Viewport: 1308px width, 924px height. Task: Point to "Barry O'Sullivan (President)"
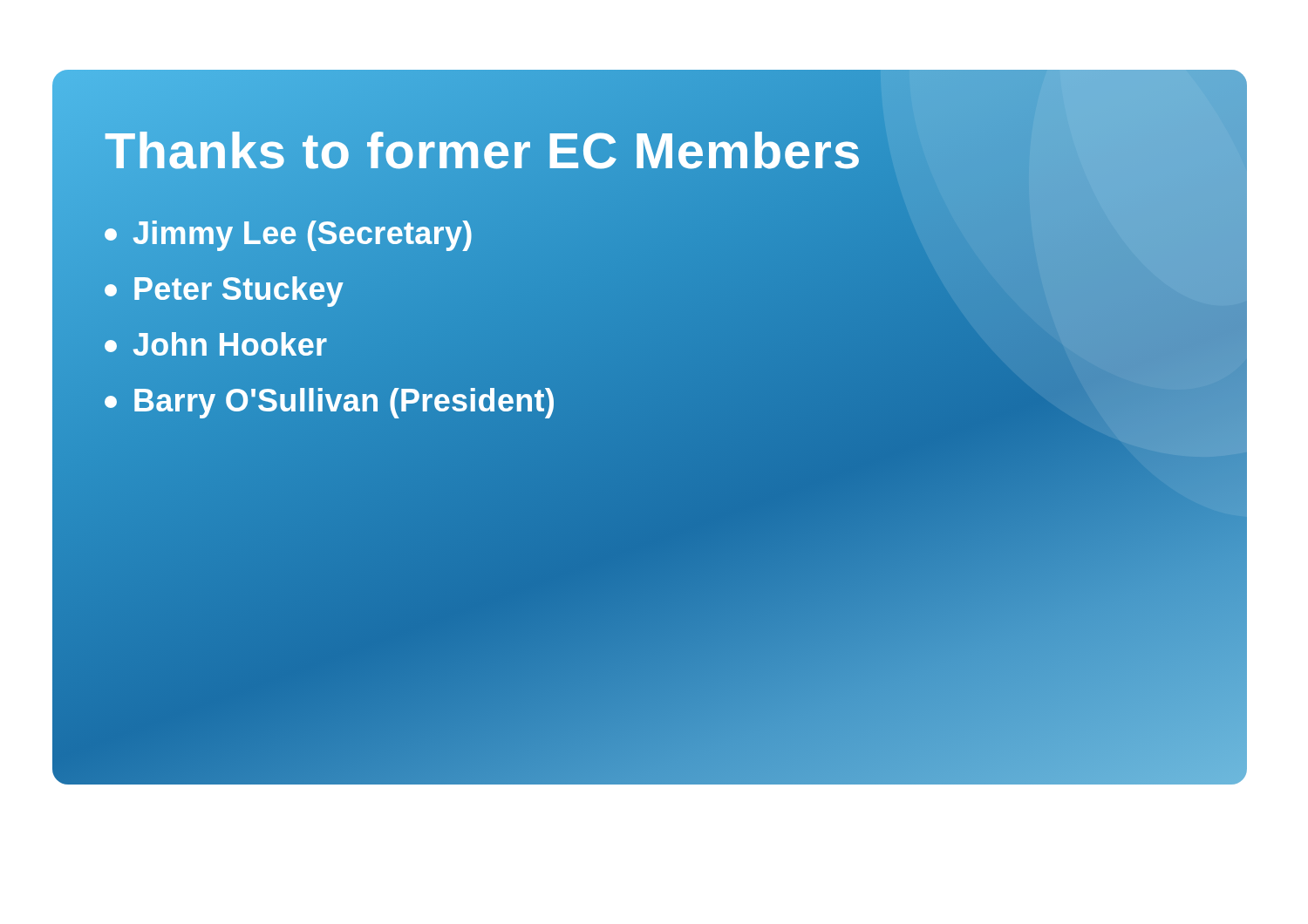[x=330, y=401]
